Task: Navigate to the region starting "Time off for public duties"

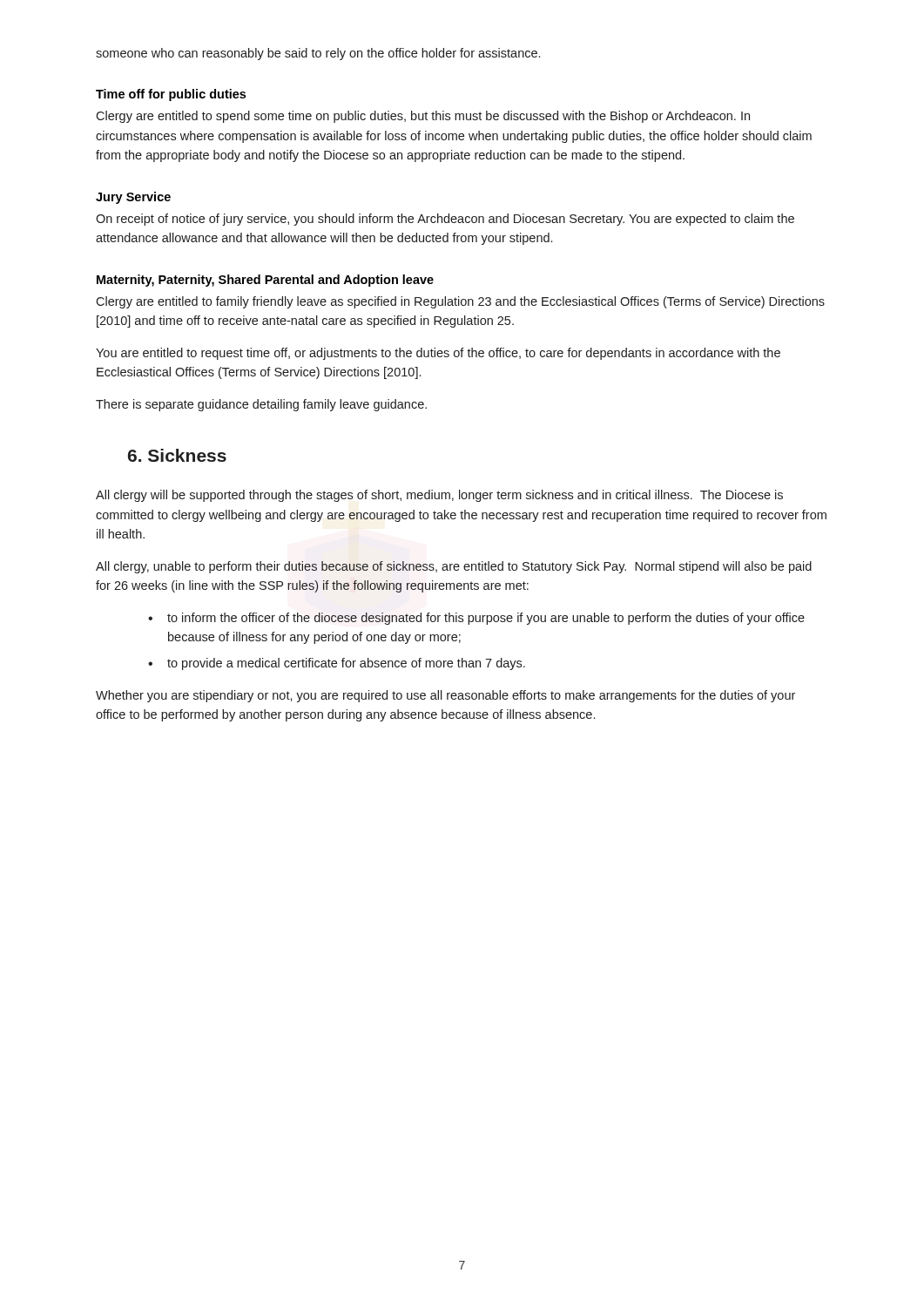Action: pos(171,94)
